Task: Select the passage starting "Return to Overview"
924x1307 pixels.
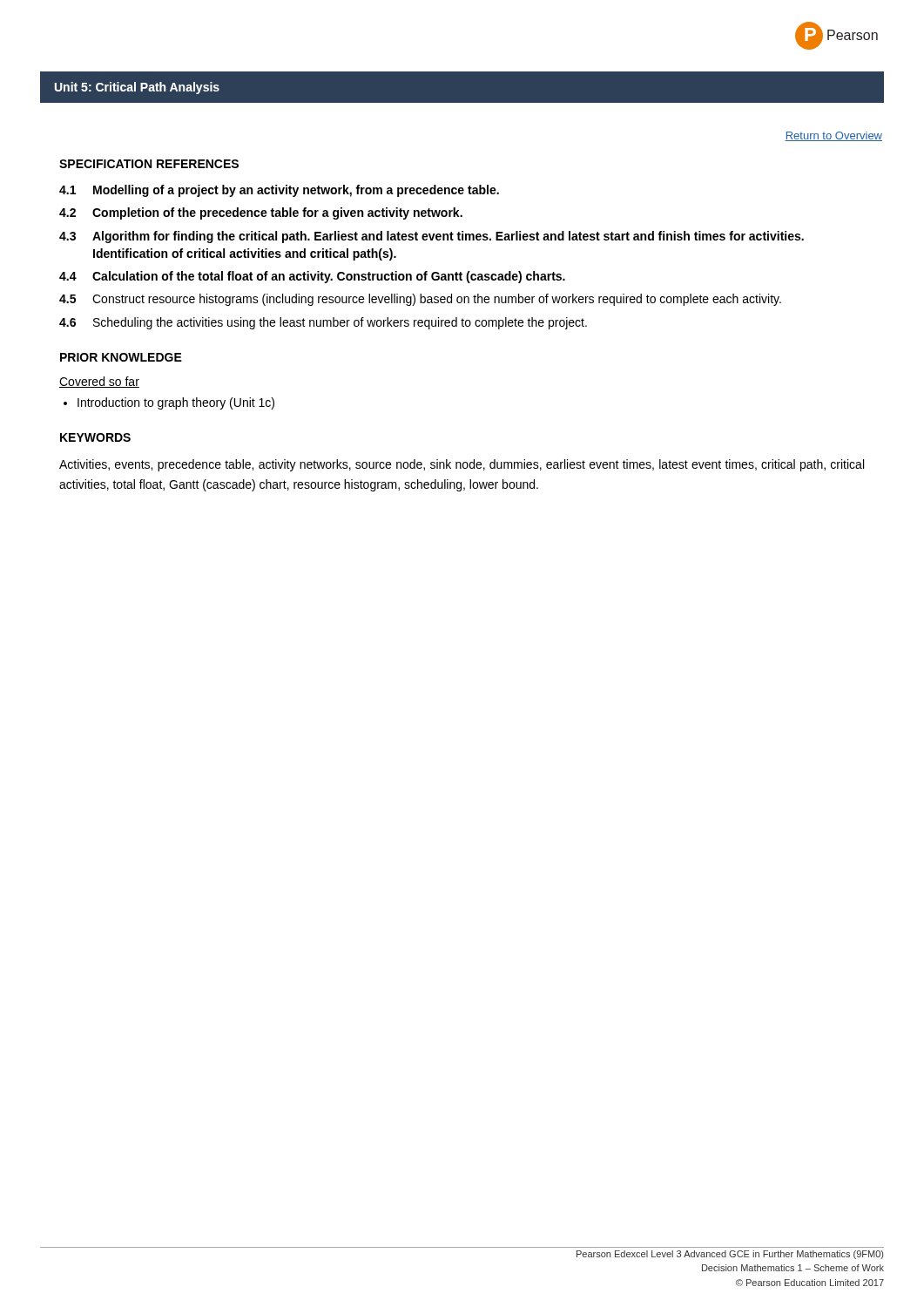Action: [x=834, y=136]
